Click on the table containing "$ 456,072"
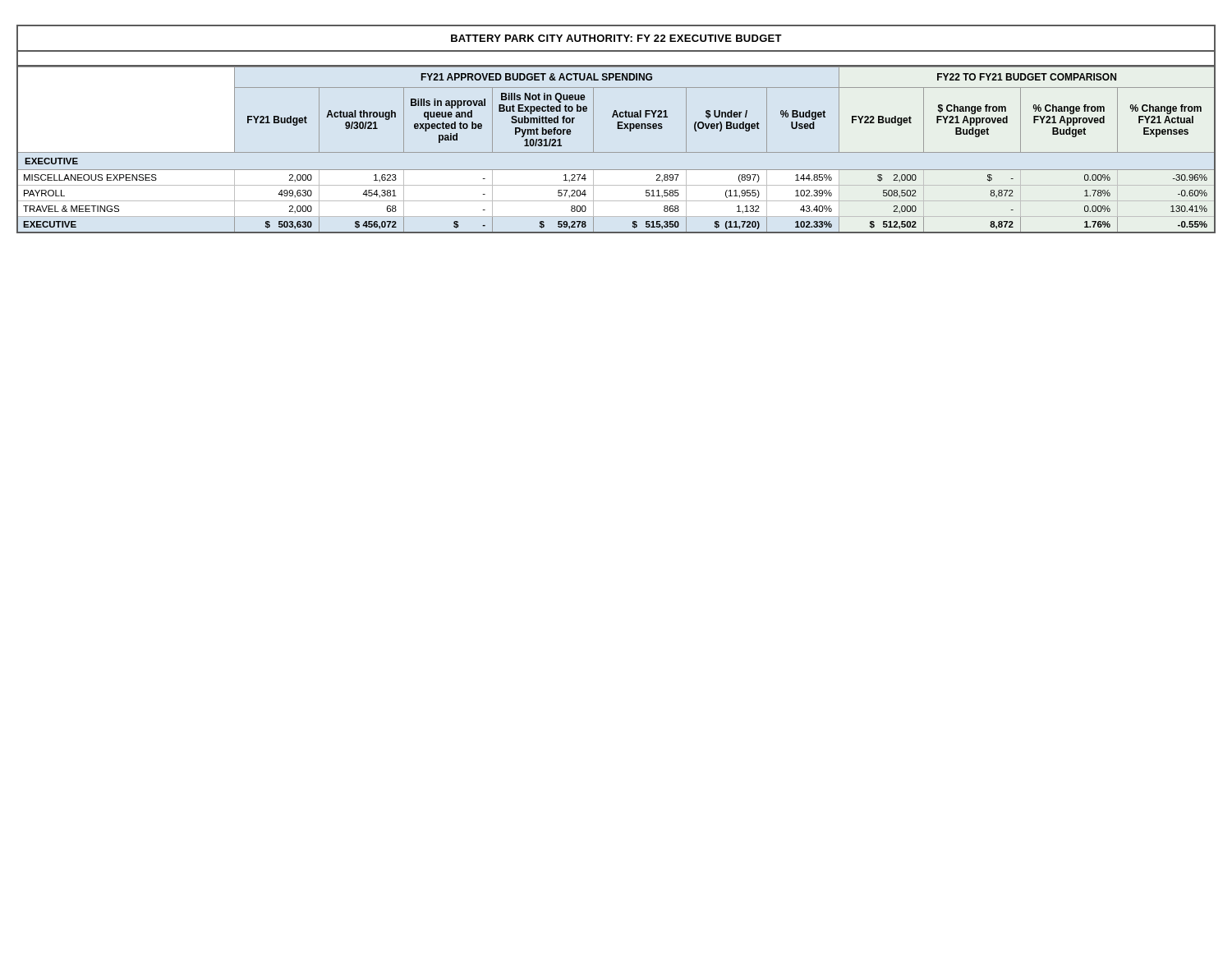Viewport: 1232px width, 953px height. tap(616, 150)
